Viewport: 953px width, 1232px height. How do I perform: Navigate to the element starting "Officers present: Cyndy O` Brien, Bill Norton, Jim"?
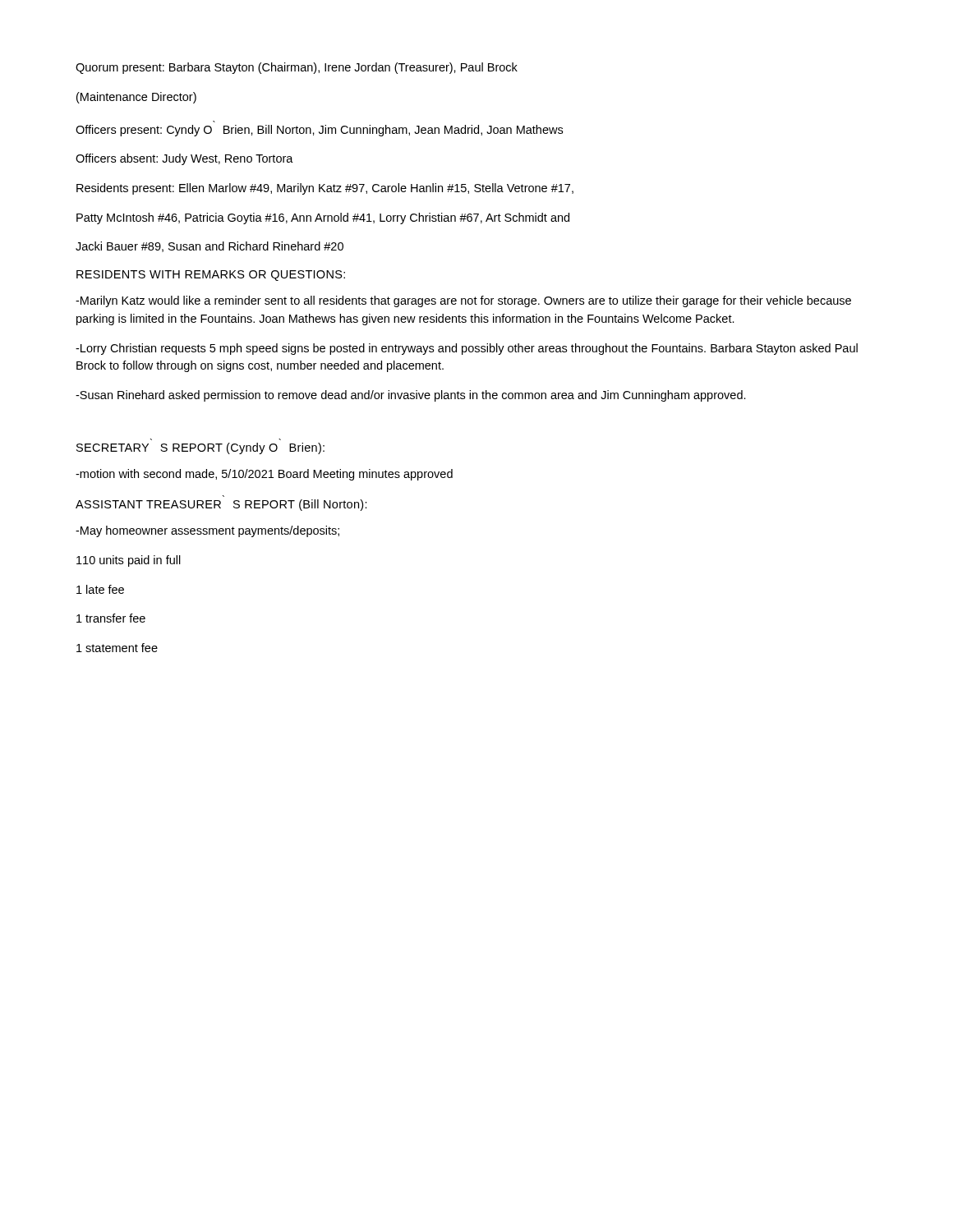(319, 128)
